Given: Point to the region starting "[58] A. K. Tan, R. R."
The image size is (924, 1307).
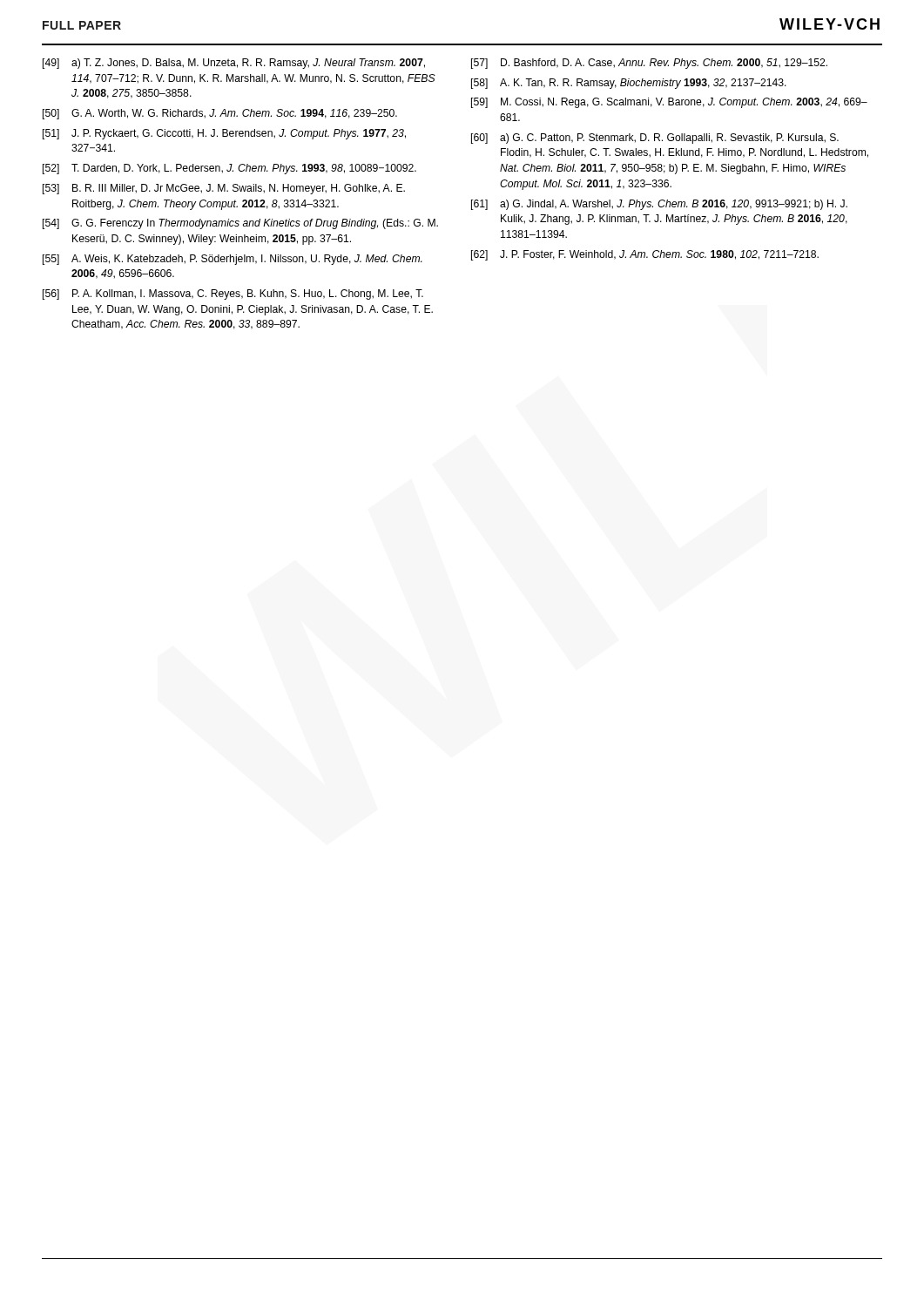Looking at the screenshot, I should pos(671,83).
